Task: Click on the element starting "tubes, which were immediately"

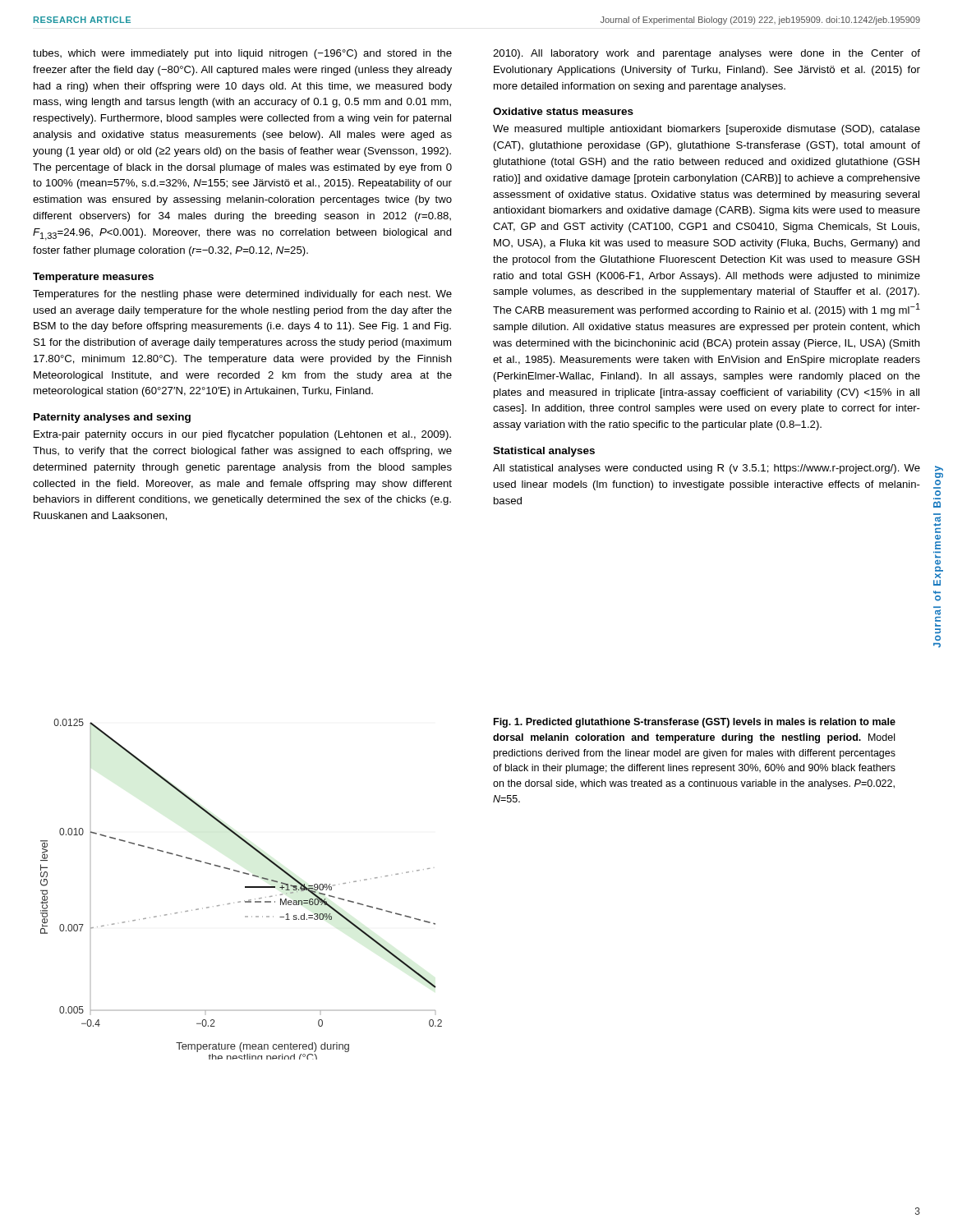Action: click(x=242, y=152)
